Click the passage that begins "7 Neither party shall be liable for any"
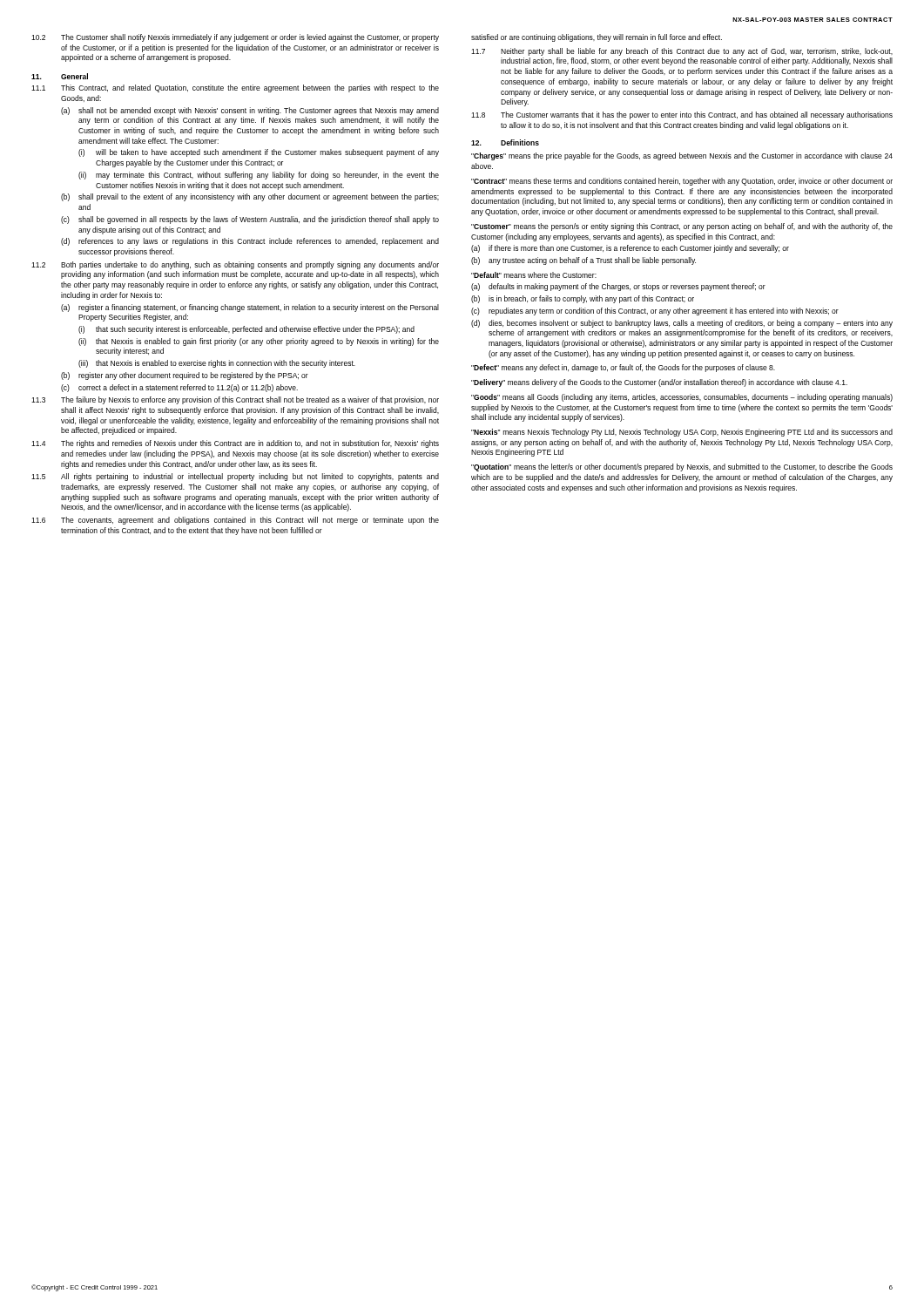The image size is (924, 1307). (682, 77)
